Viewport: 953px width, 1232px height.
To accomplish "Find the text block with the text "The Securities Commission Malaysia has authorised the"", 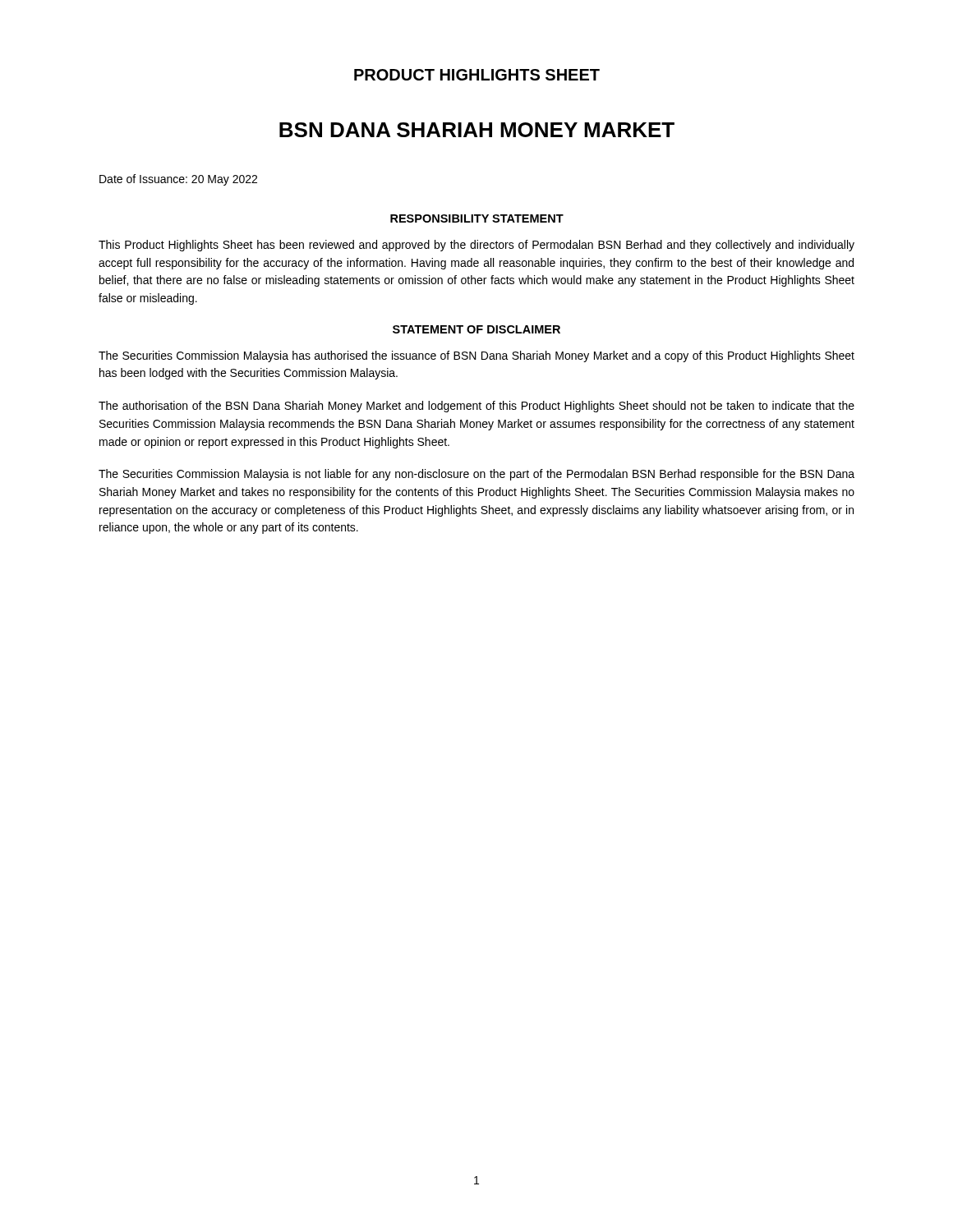I will pos(476,364).
